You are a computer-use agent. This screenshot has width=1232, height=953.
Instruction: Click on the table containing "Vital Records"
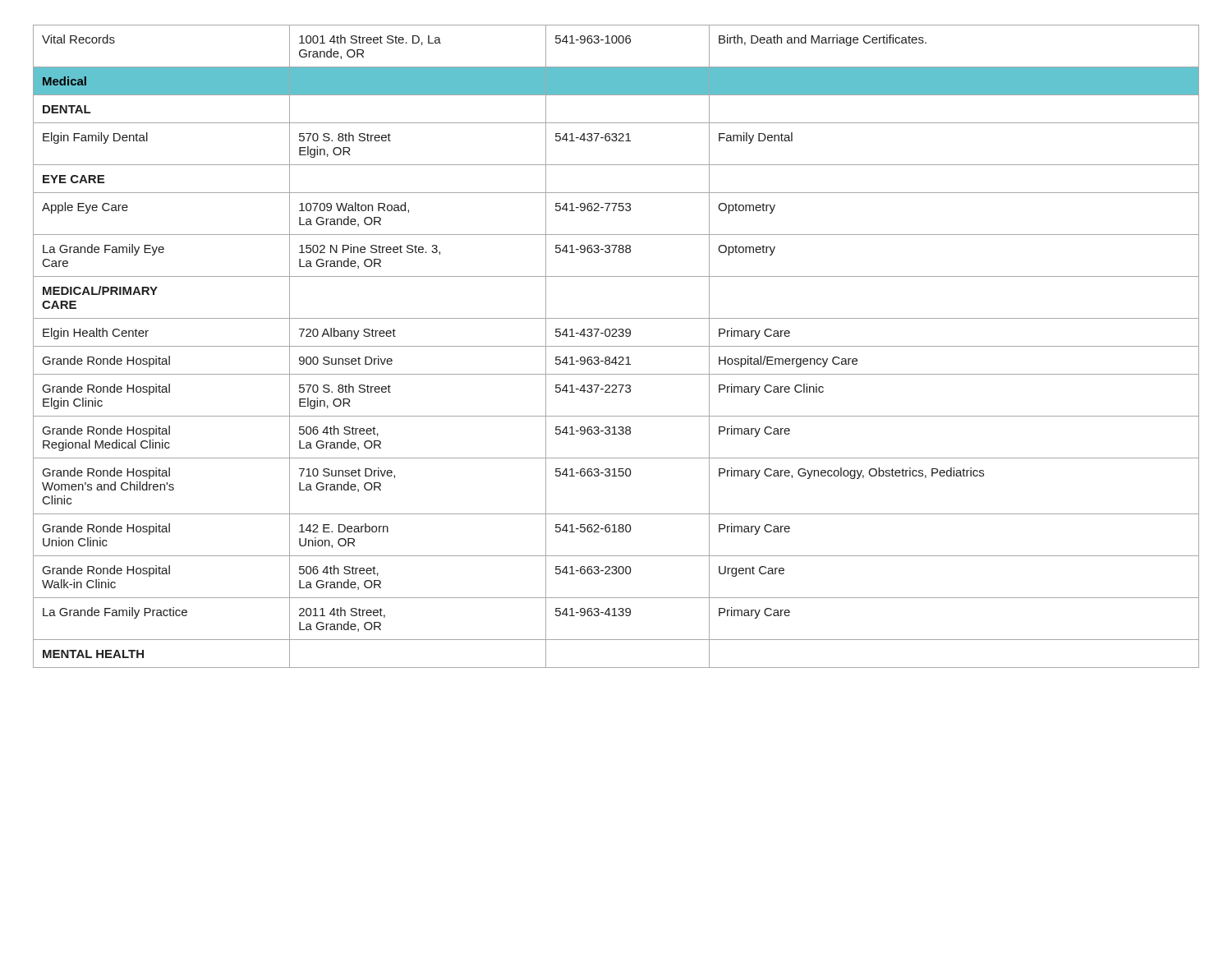point(616,346)
